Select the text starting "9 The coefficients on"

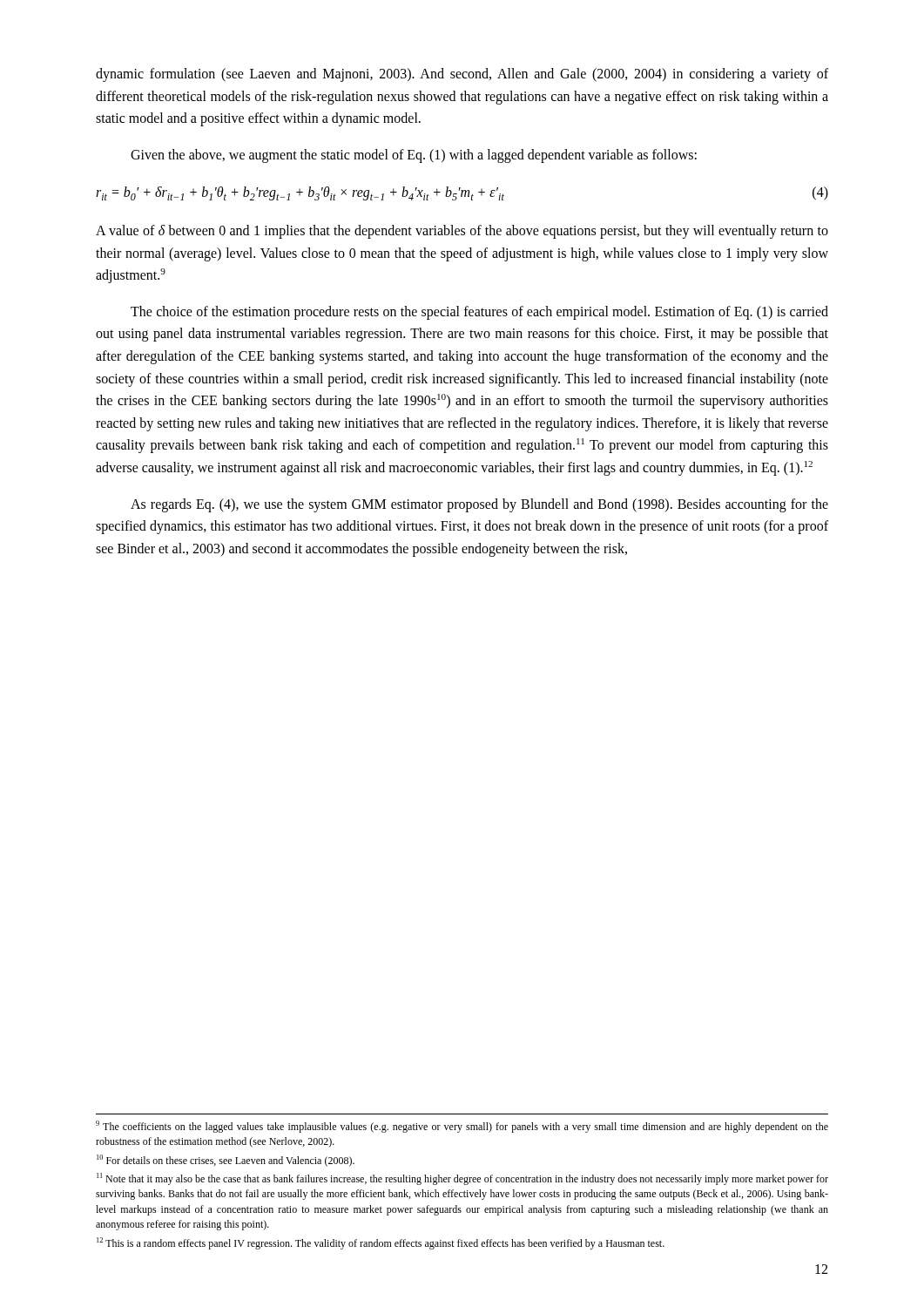[x=462, y=1134]
